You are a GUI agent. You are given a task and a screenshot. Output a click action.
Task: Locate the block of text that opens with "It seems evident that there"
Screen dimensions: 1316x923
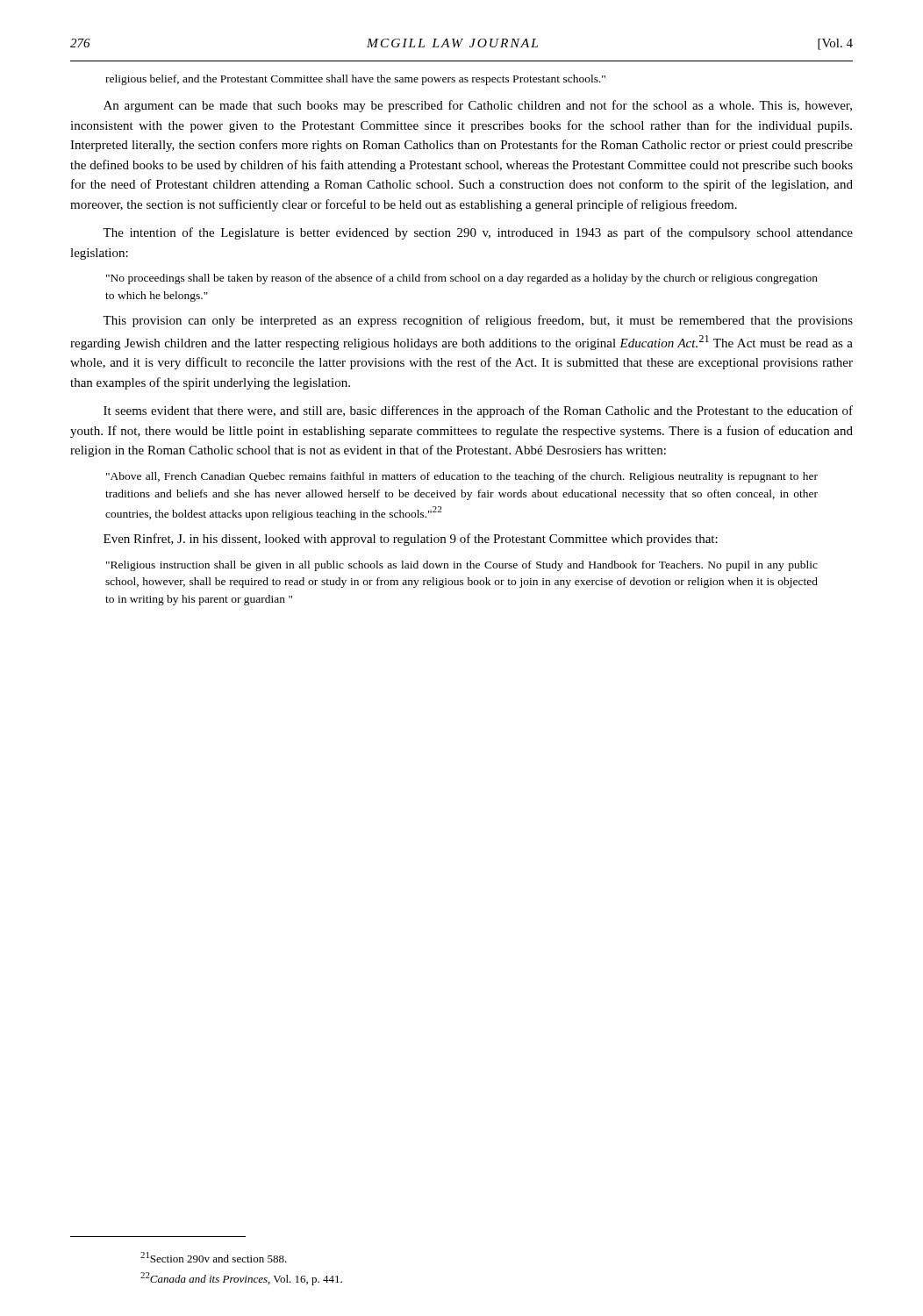(462, 431)
